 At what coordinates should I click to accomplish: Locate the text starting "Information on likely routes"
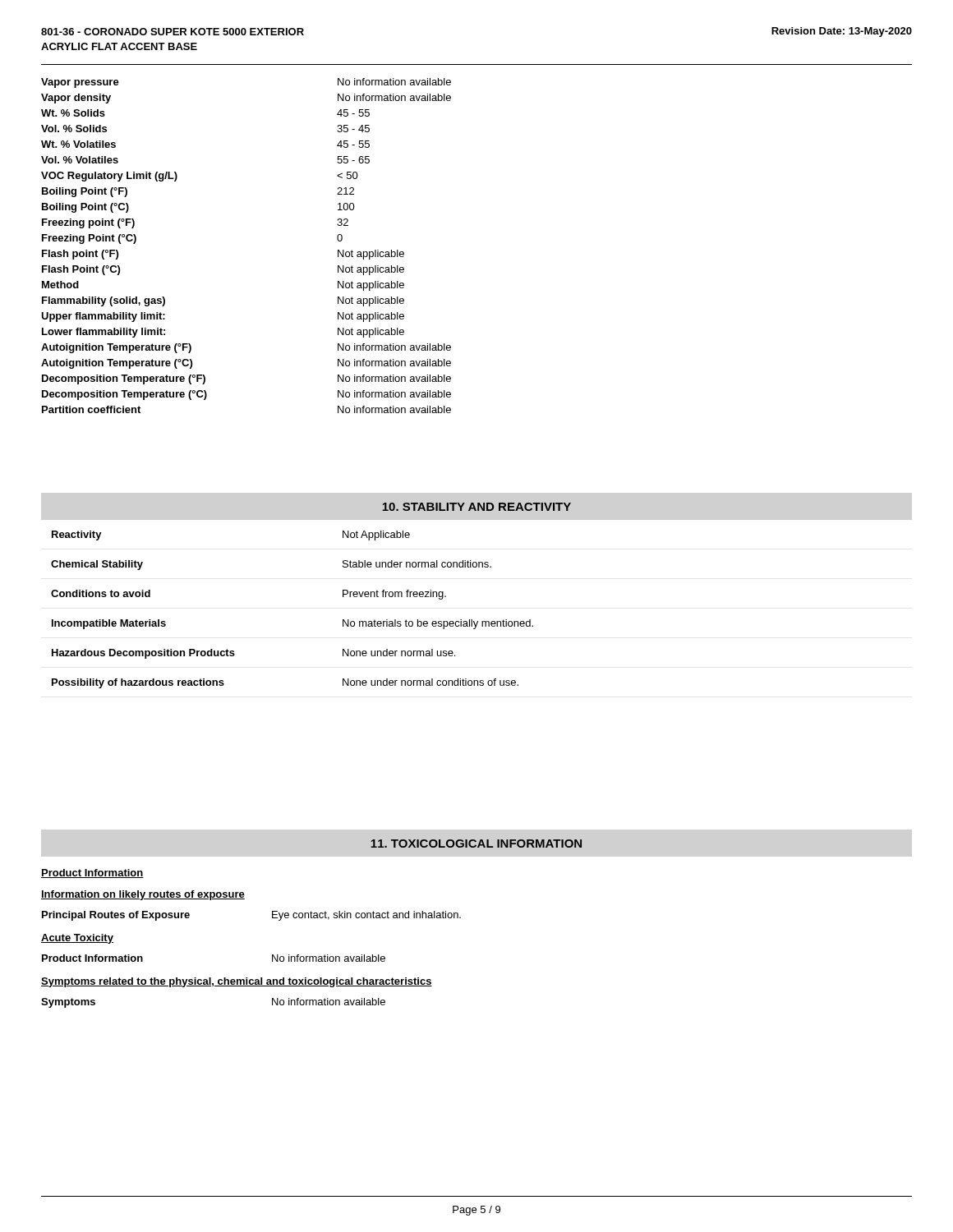(x=143, y=894)
